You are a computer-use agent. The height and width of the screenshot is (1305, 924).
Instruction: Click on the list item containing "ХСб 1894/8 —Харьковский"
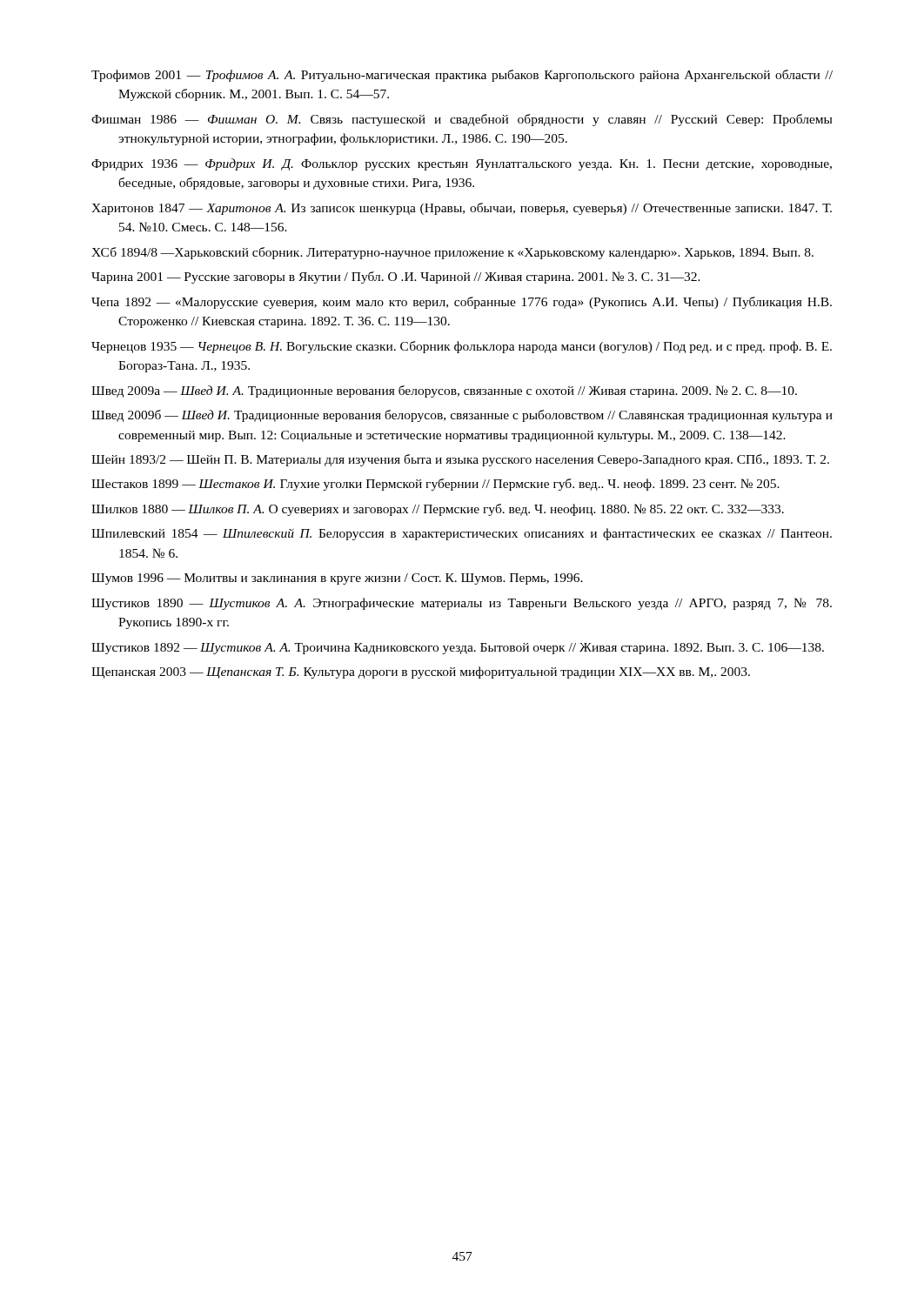[453, 252]
